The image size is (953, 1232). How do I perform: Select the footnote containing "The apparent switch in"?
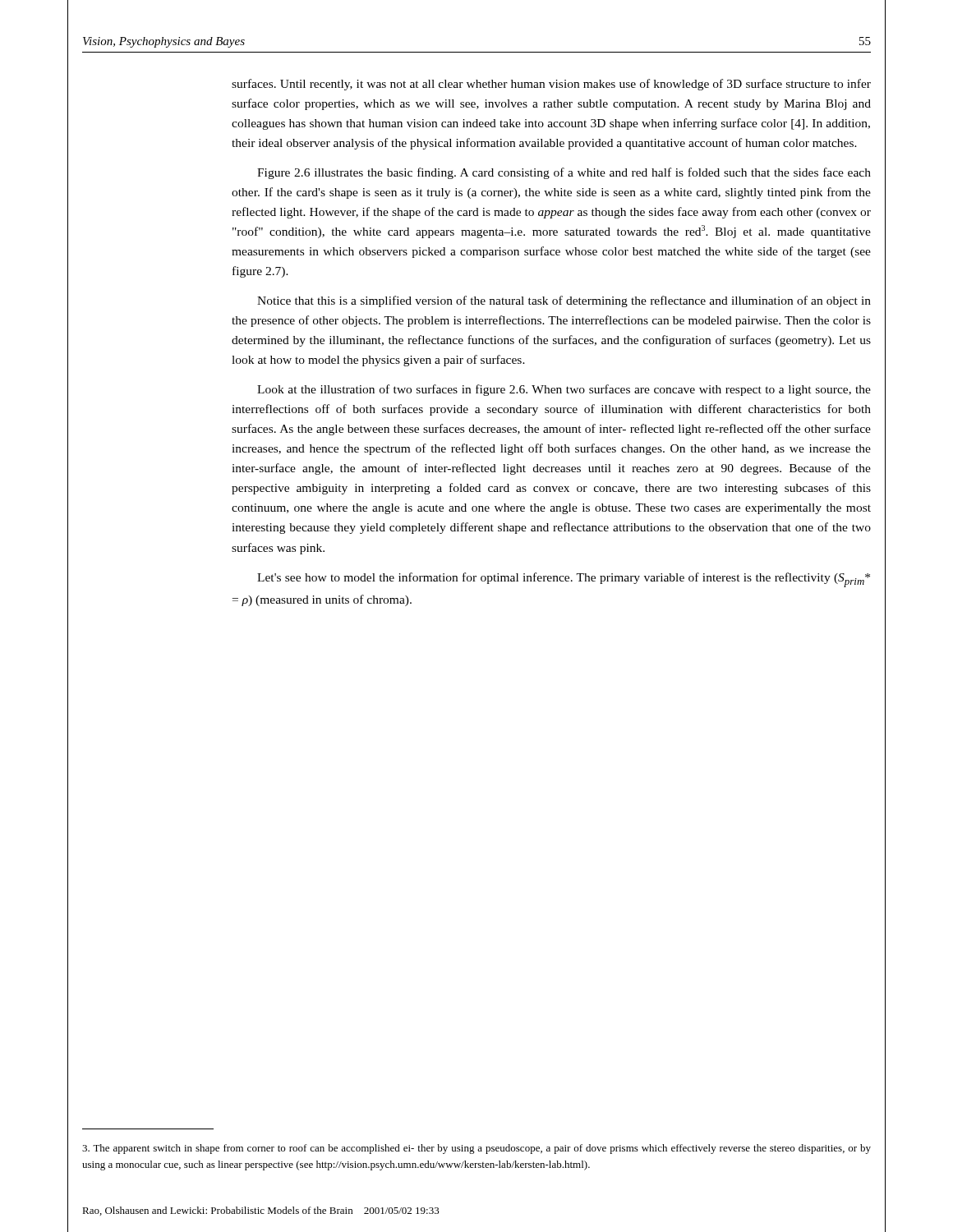coord(476,1150)
